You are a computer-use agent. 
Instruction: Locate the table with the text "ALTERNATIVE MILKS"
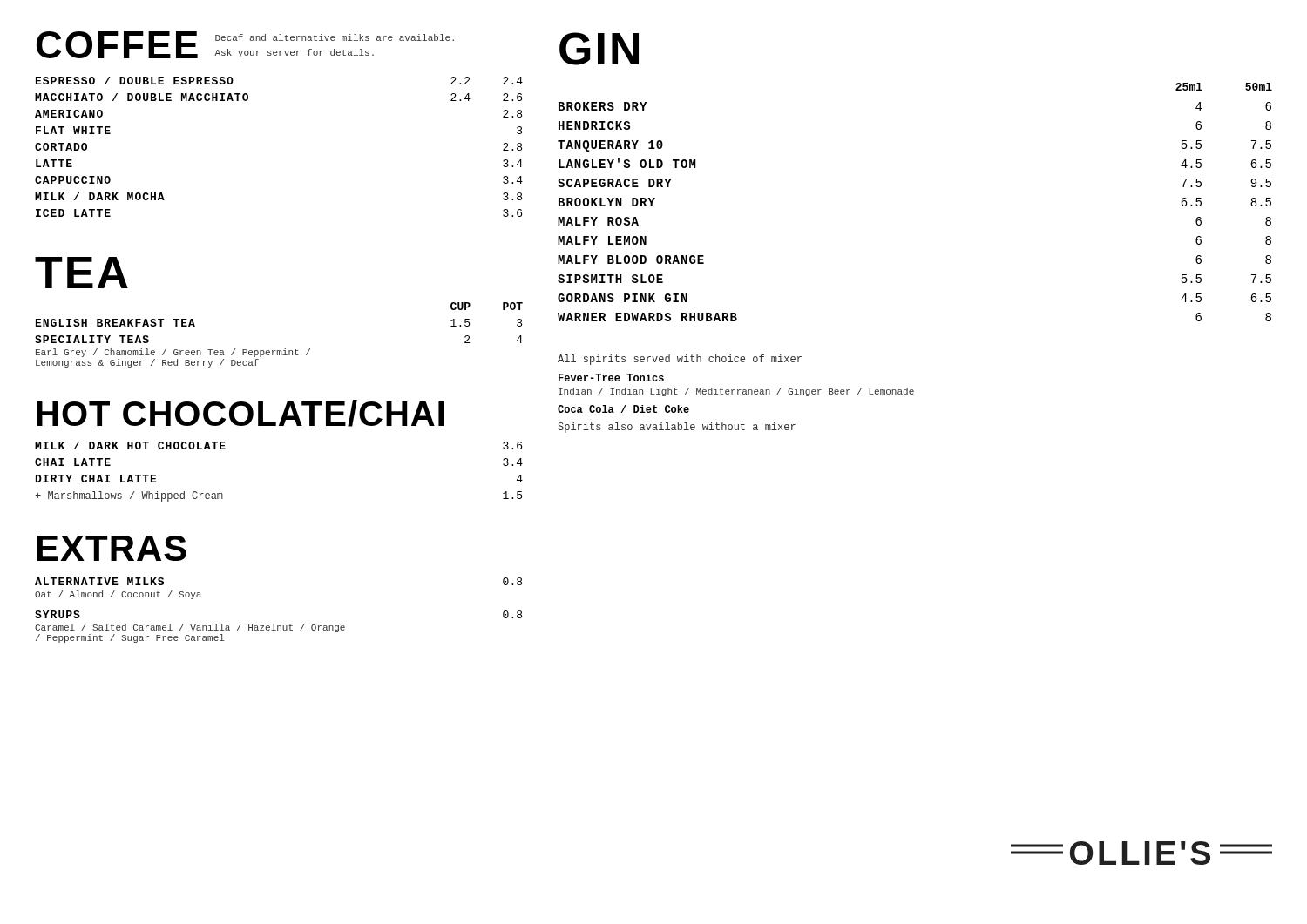coord(279,610)
